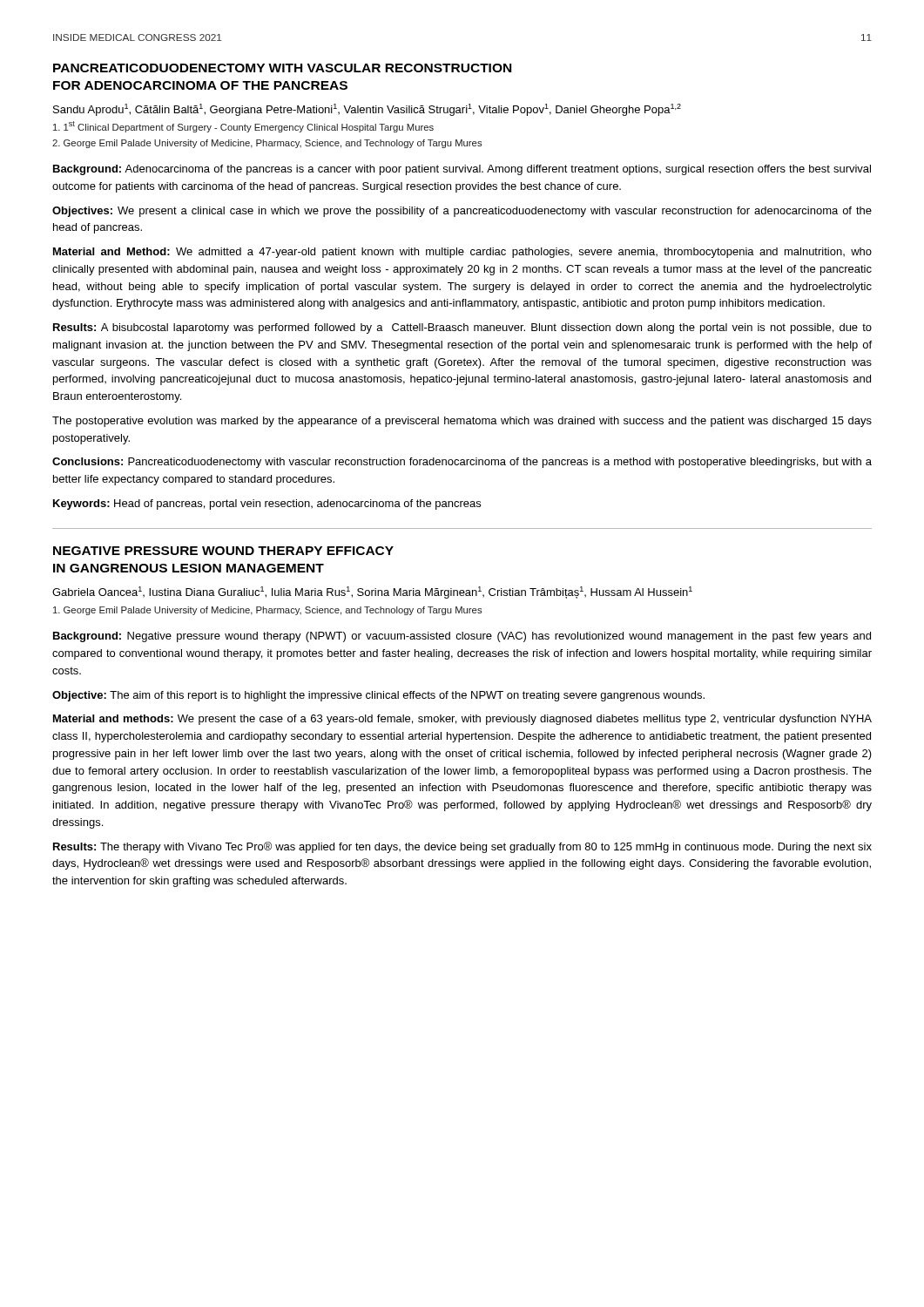Locate the text block containing "The postoperative evolution was marked"

click(x=462, y=429)
